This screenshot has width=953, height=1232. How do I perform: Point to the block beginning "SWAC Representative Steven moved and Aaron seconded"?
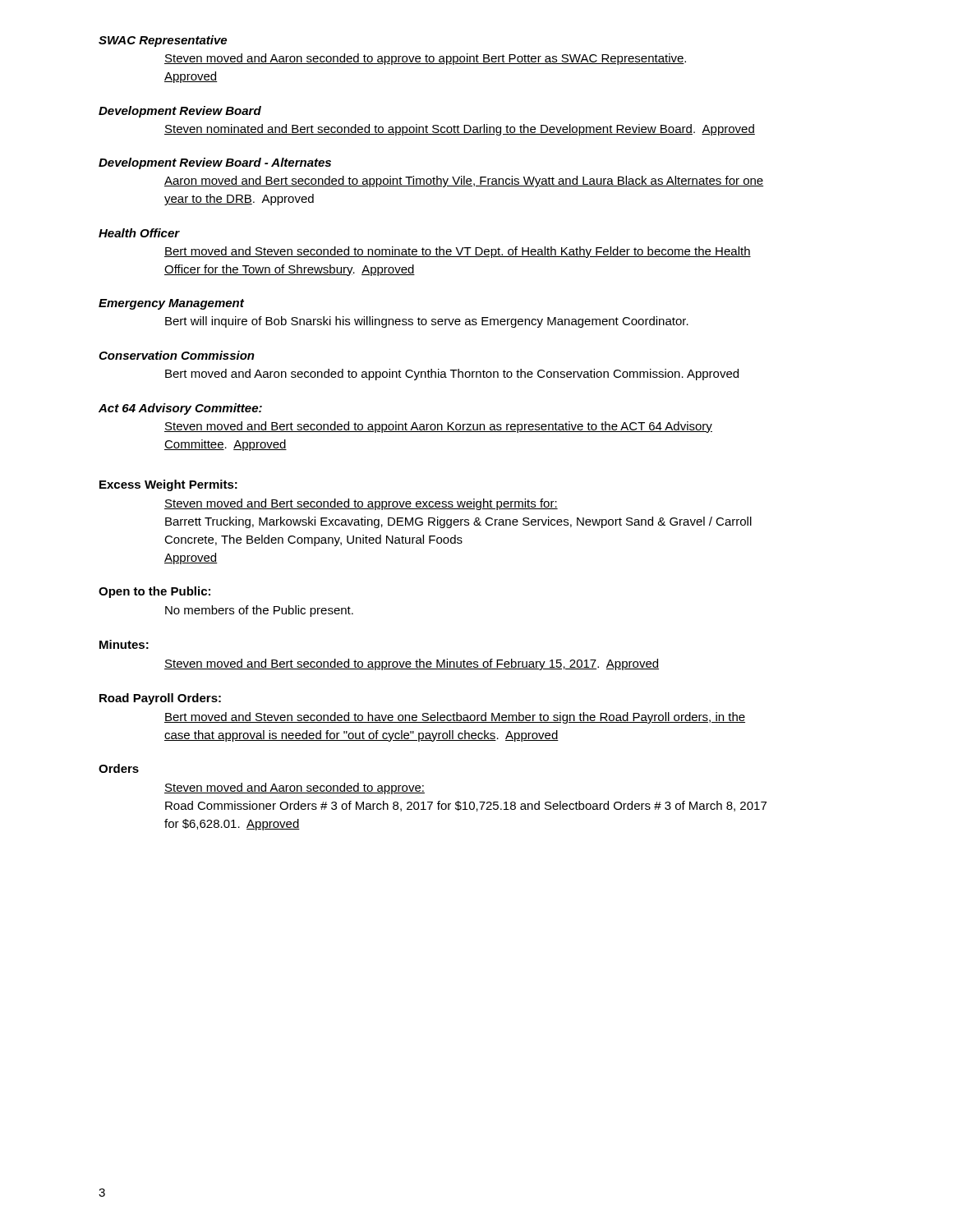(x=435, y=59)
